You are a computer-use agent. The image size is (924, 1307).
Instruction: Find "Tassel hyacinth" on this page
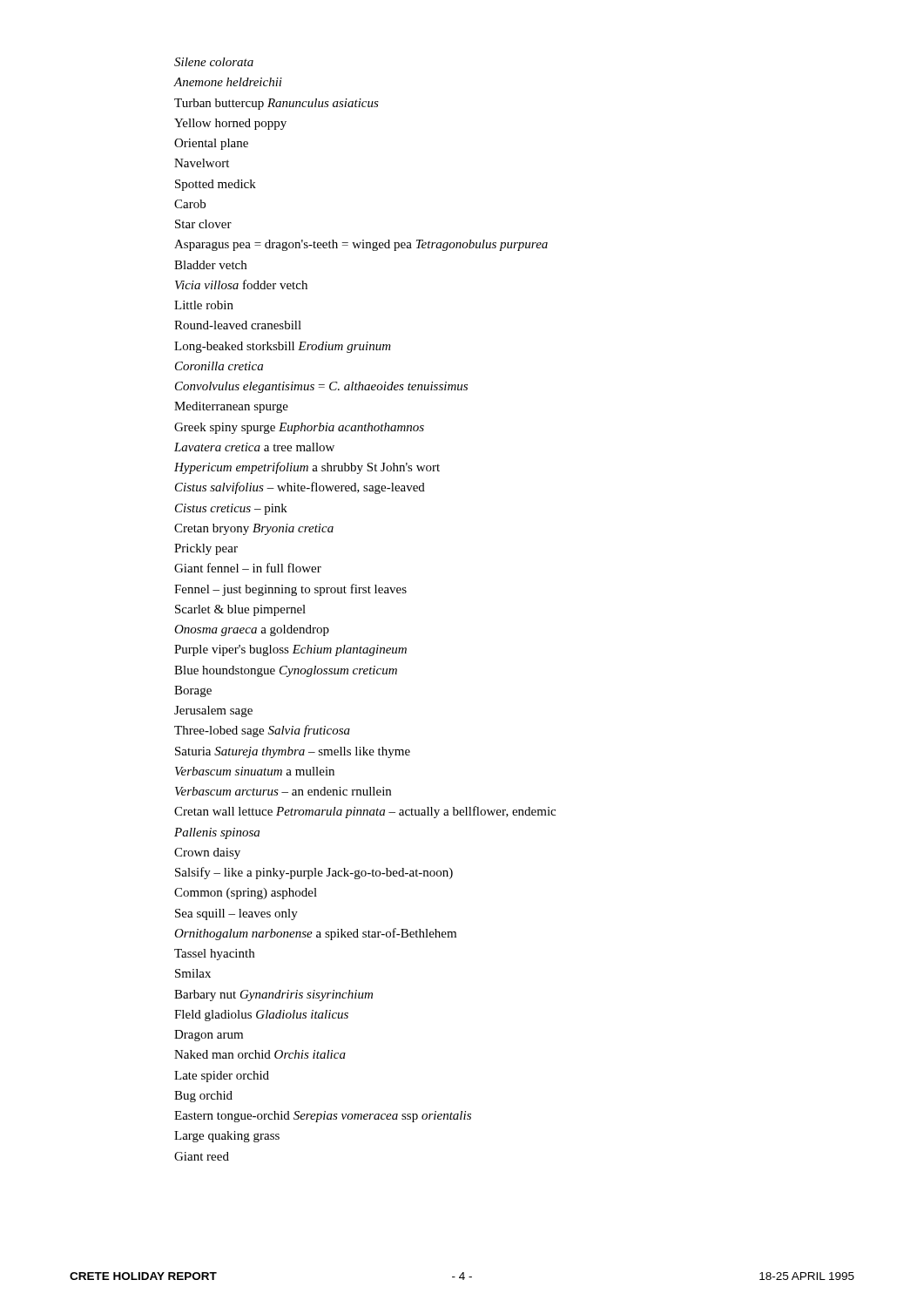(215, 953)
